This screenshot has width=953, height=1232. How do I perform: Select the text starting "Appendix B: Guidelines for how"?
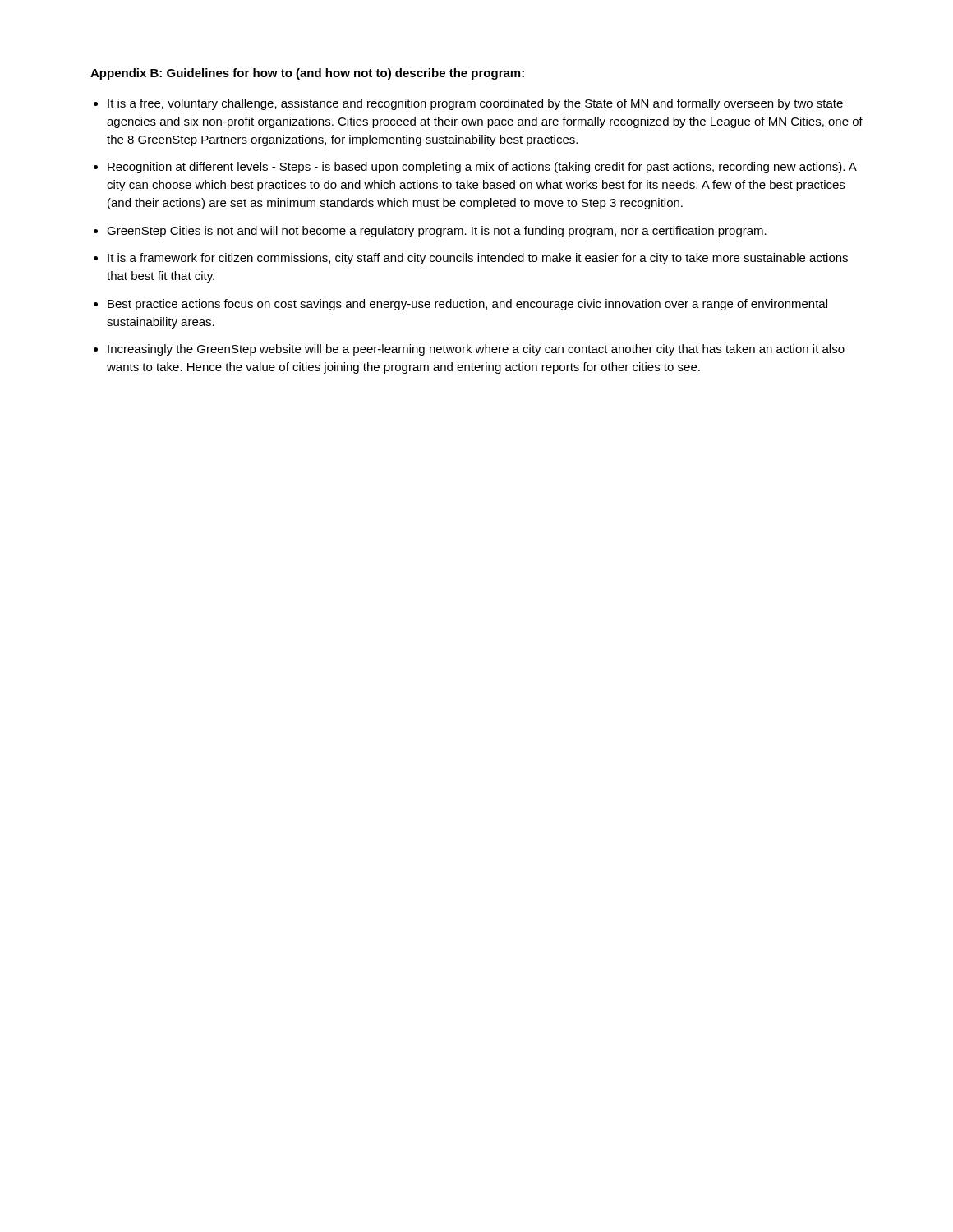[308, 73]
